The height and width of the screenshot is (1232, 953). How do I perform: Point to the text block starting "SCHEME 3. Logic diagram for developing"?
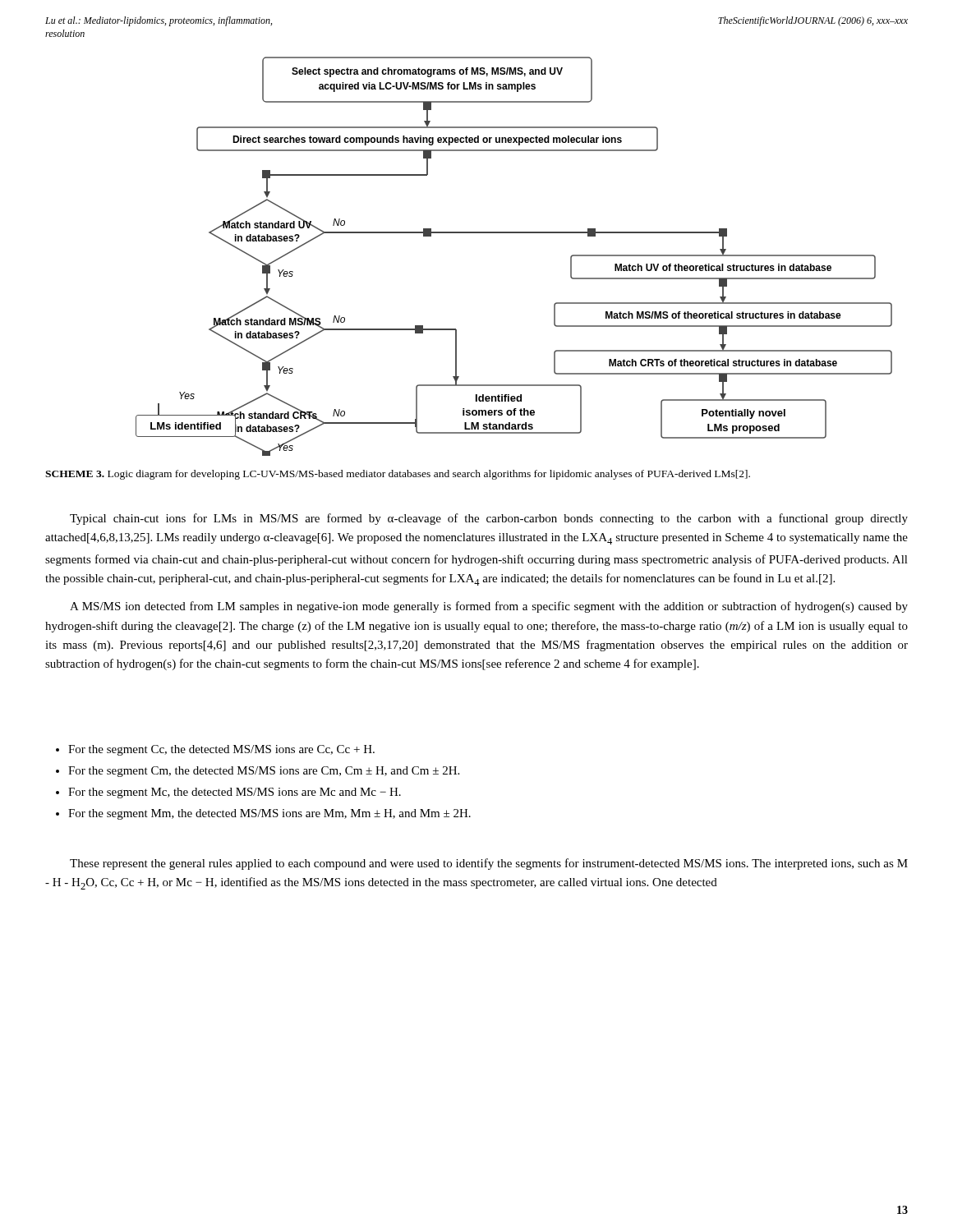point(398,473)
